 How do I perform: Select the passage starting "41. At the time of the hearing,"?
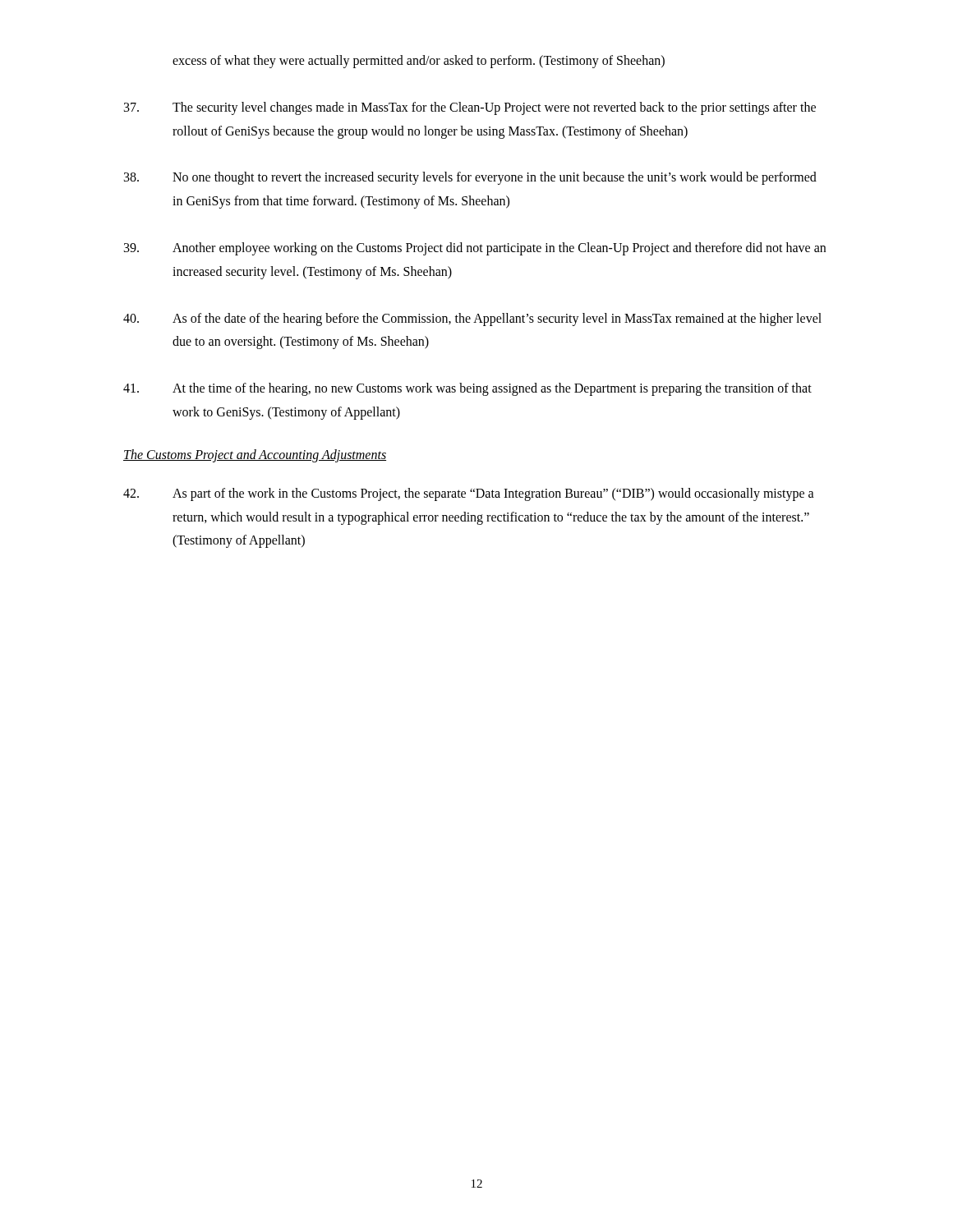(476, 401)
